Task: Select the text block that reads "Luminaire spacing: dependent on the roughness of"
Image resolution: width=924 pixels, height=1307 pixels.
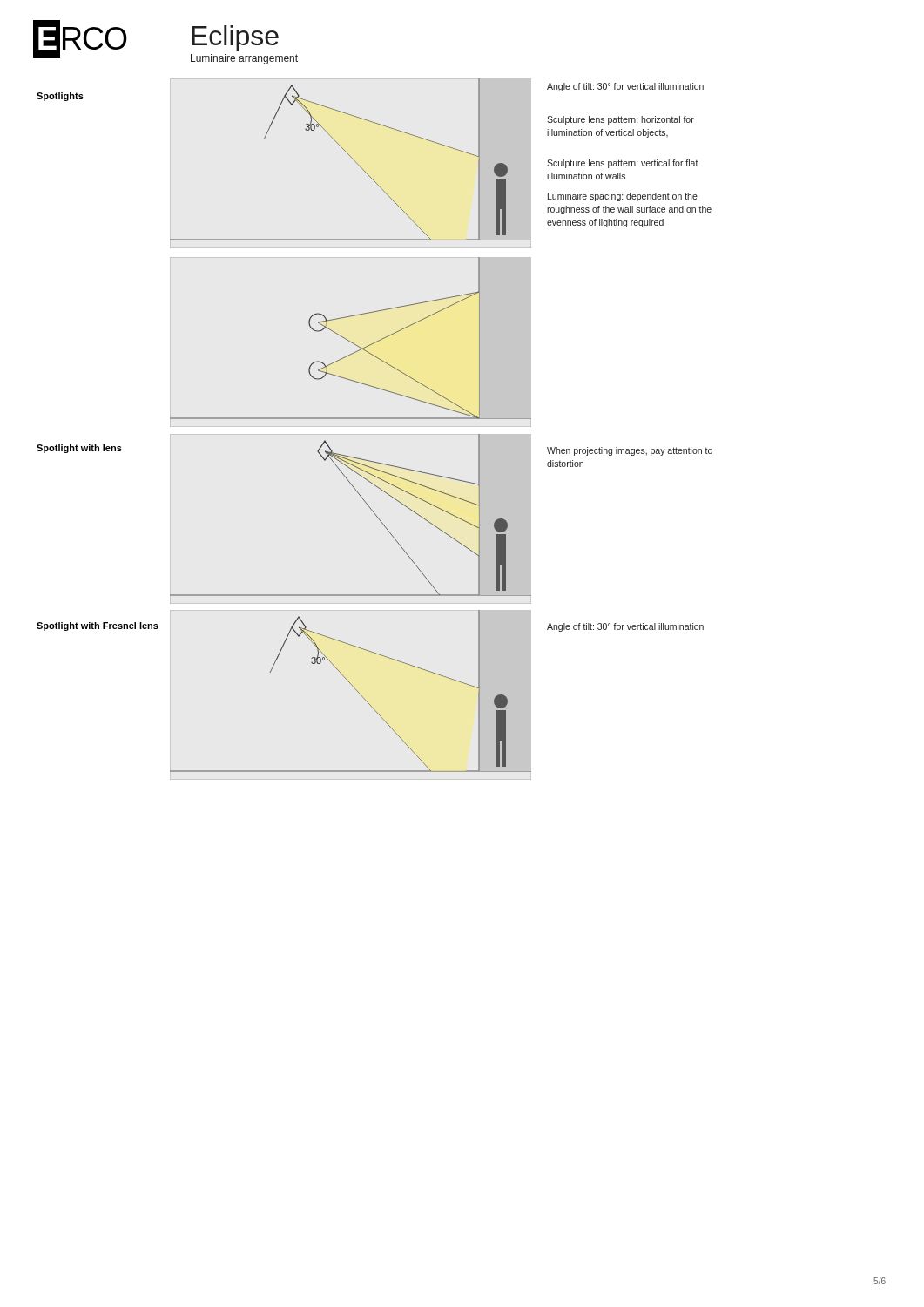Action: click(x=629, y=209)
